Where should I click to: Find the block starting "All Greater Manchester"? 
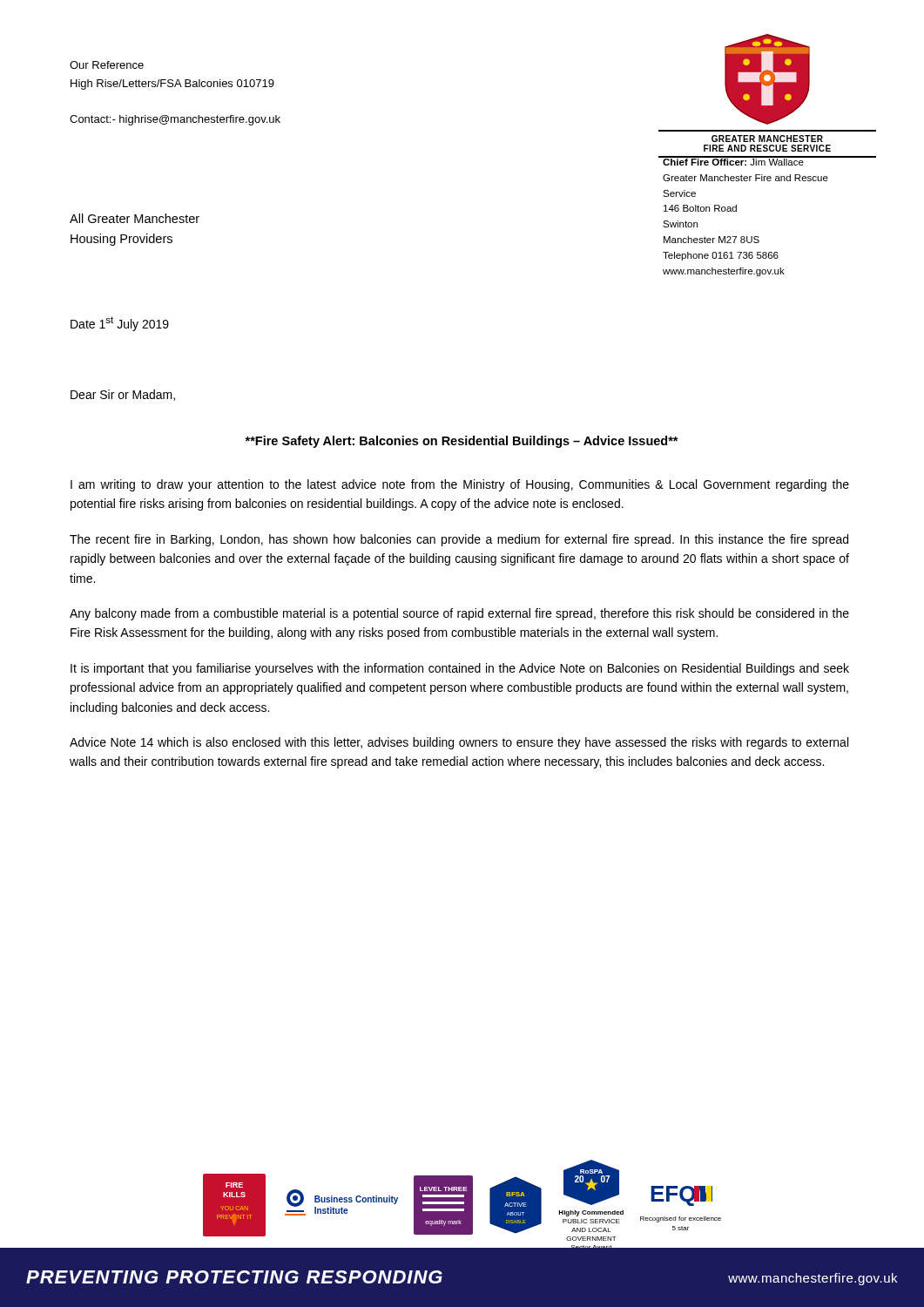(135, 229)
